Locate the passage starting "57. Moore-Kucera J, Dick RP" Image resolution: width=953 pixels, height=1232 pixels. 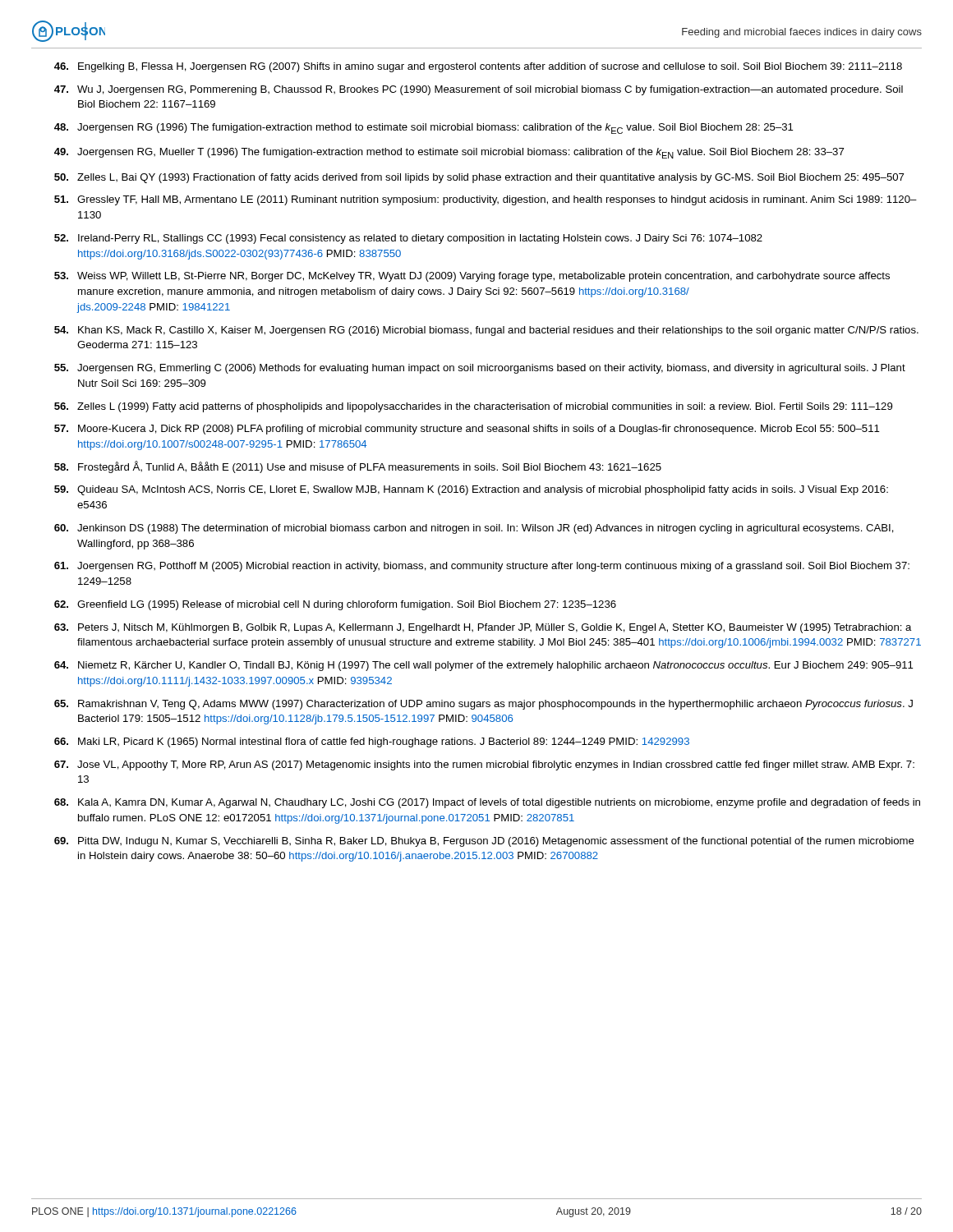coord(476,437)
